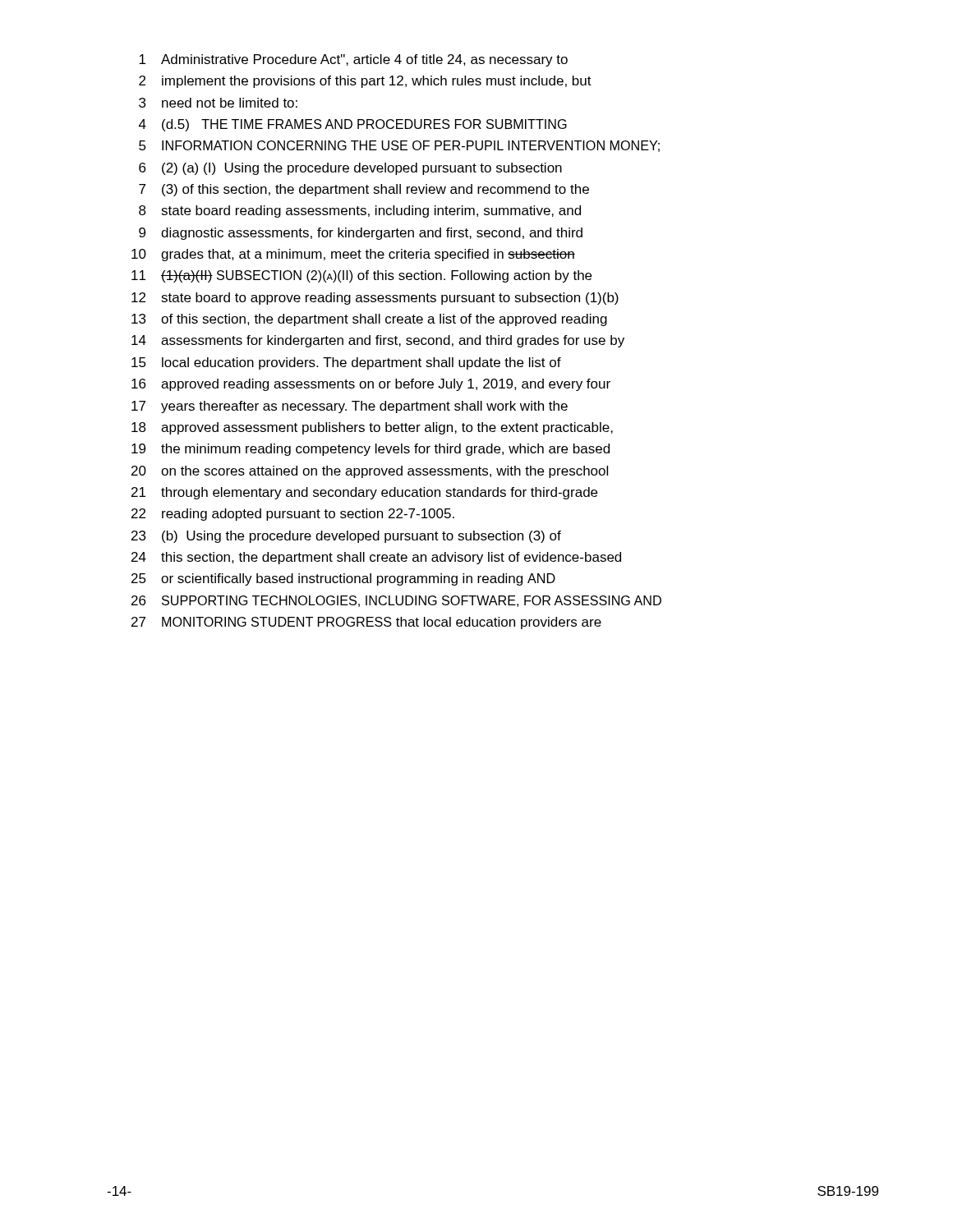Click the passage that begins "21 through elementary and secondary education standards for"

click(x=493, y=493)
